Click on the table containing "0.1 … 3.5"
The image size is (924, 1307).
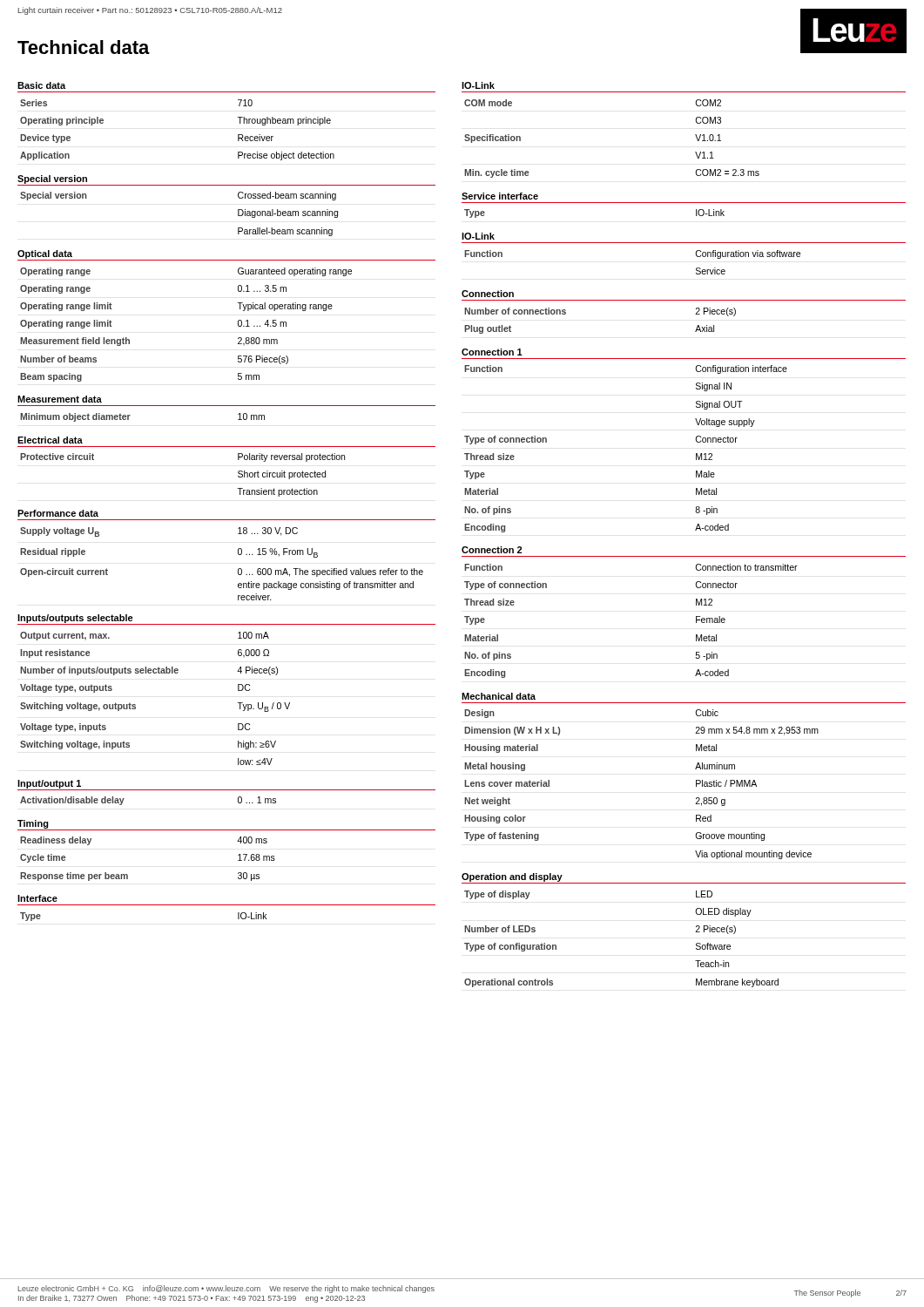click(x=226, y=324)
